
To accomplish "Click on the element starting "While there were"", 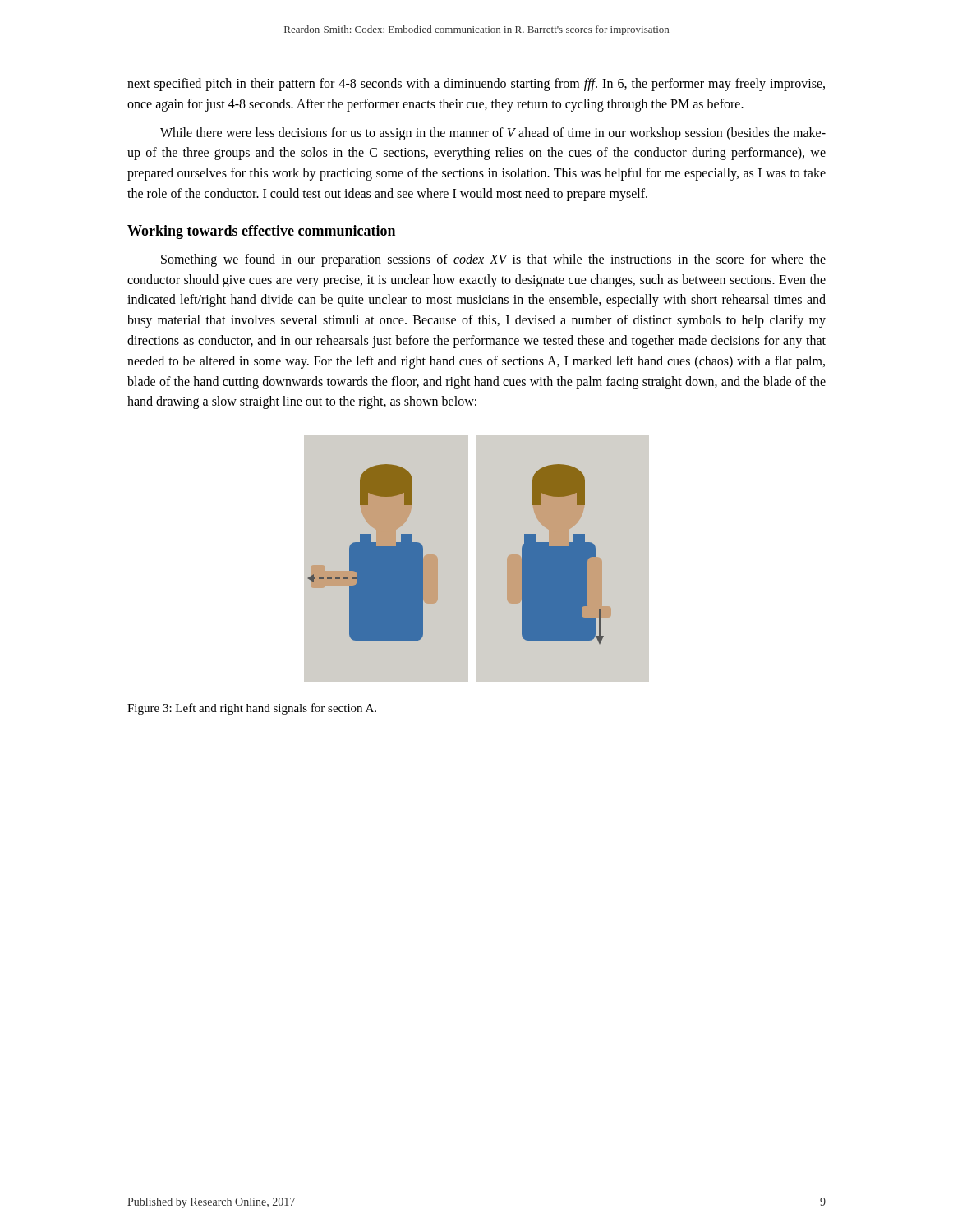I will [x=476, y=164].
